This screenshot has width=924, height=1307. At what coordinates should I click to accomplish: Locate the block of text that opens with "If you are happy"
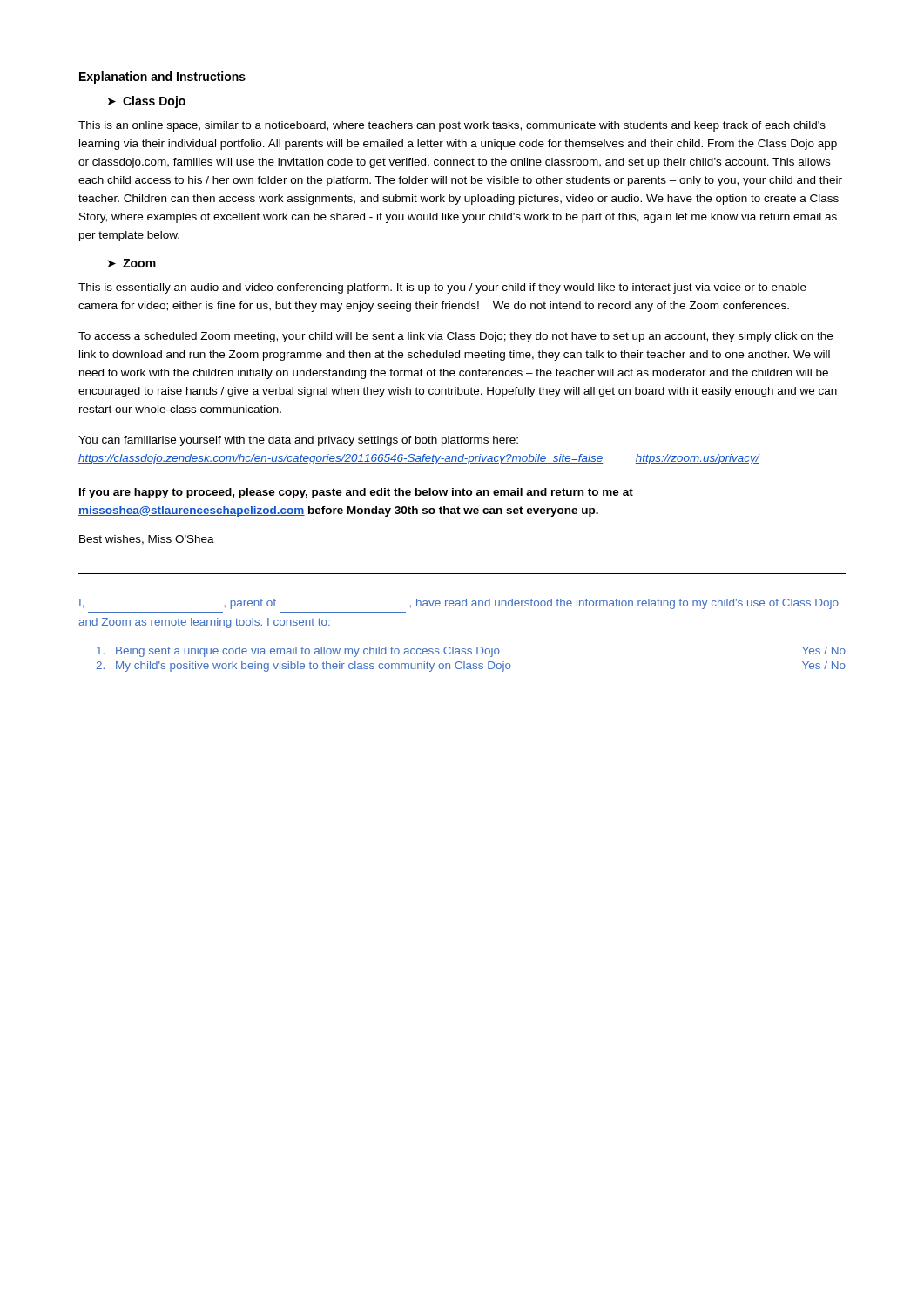(356, 501)
